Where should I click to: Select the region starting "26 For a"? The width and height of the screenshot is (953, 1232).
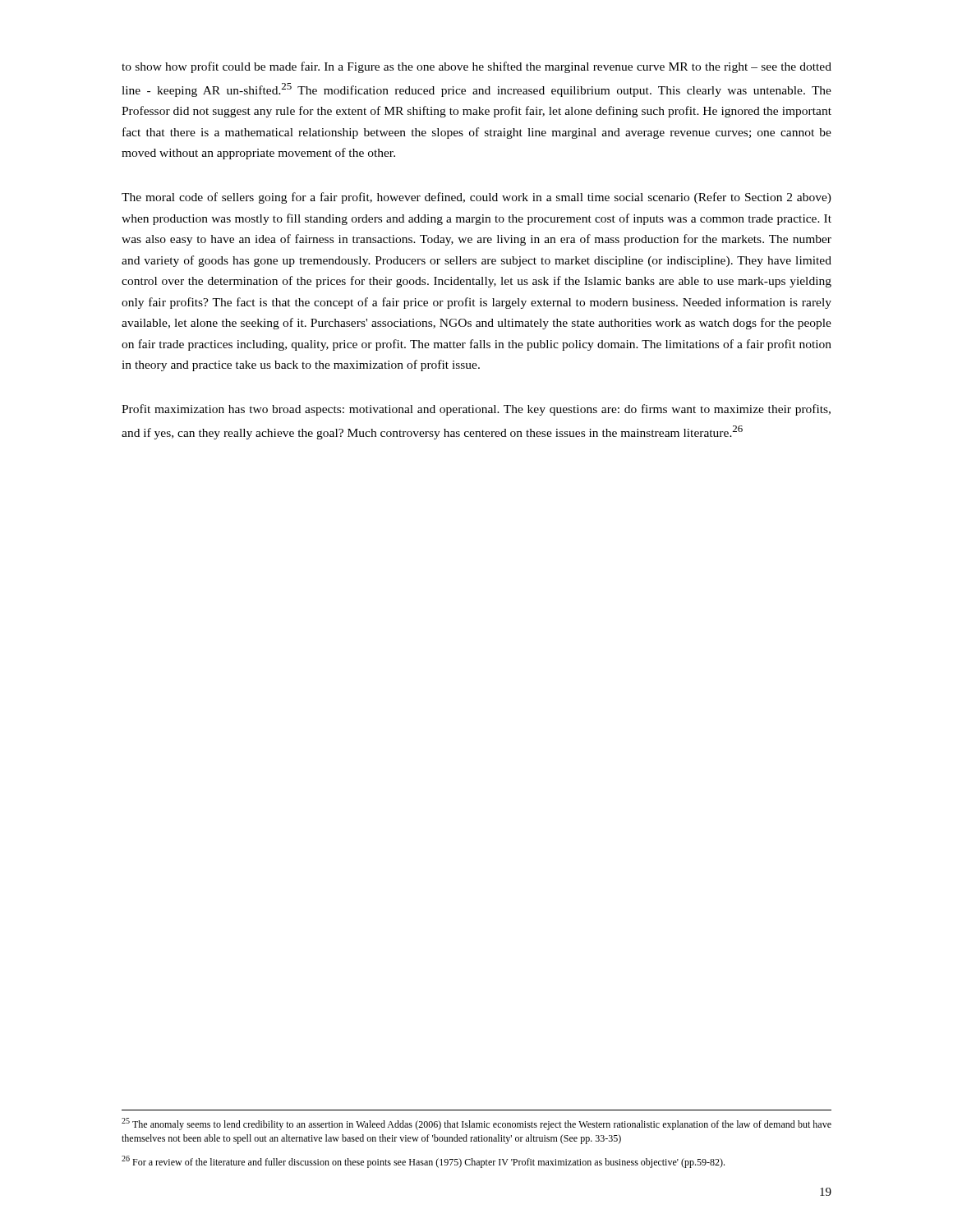pos(424,1161)
